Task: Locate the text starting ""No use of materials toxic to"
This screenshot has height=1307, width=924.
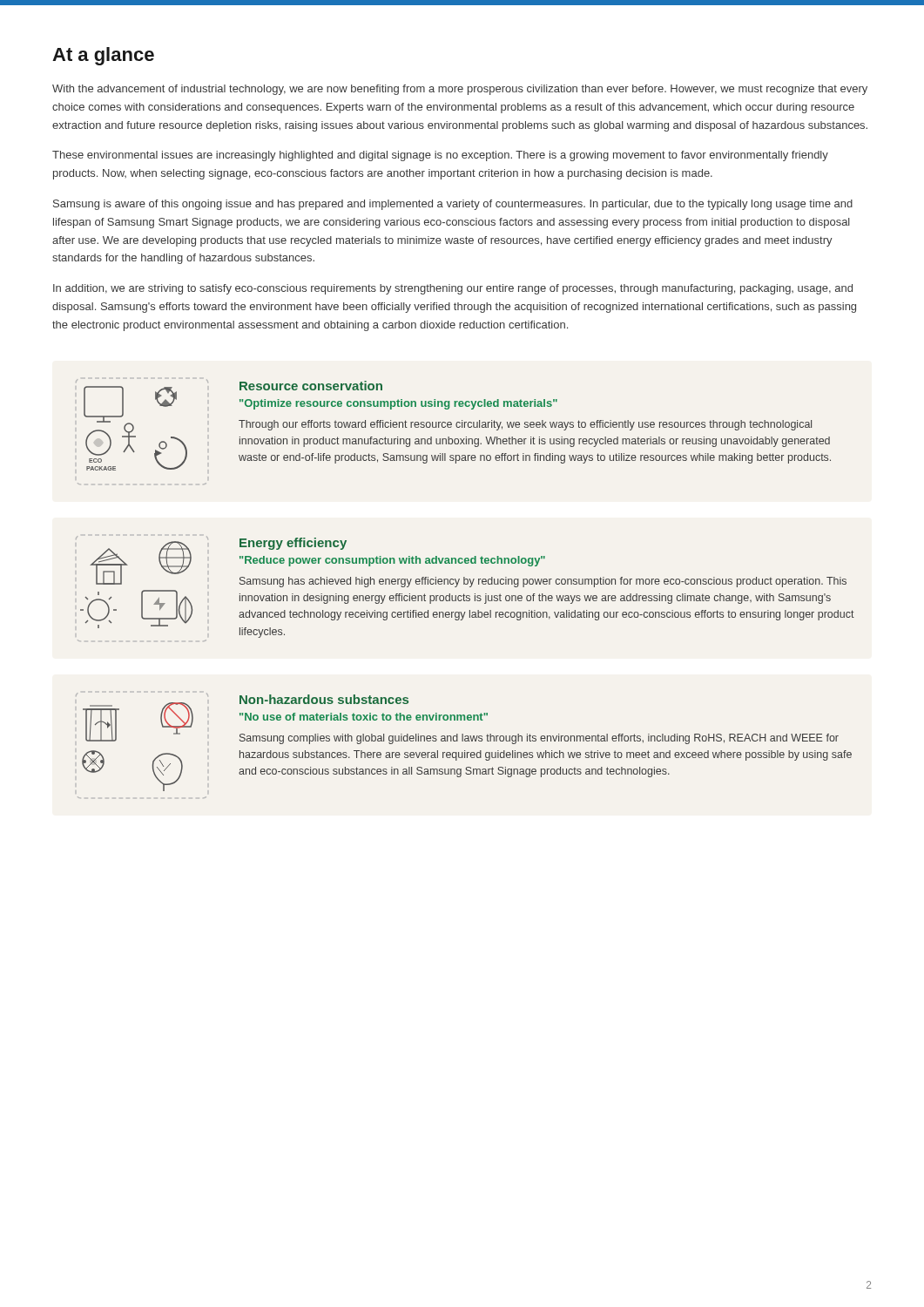Action: pyautogui.click(x=364, y=716)
